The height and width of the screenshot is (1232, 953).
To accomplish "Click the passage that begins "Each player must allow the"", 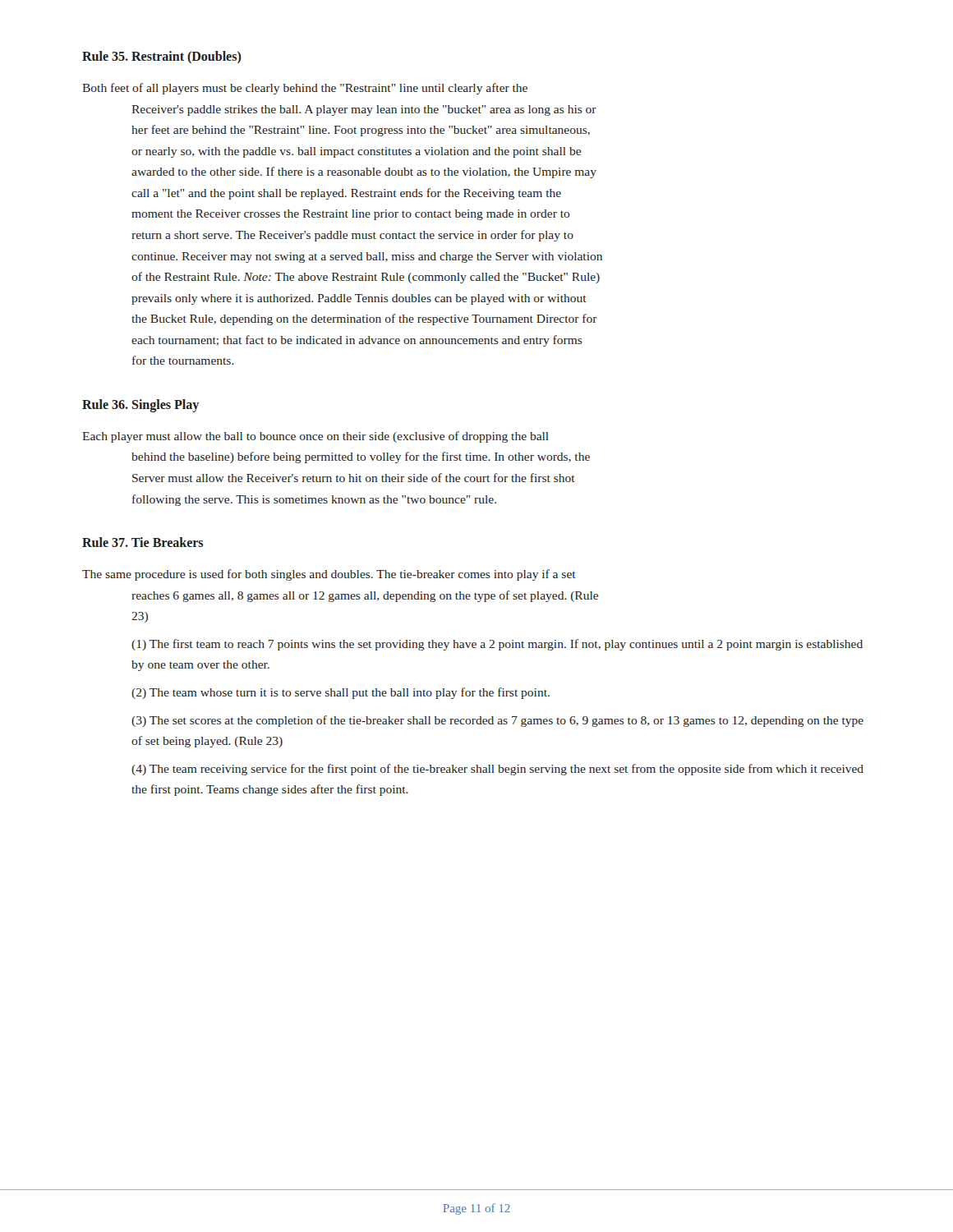I will click(x=476, y=467).
